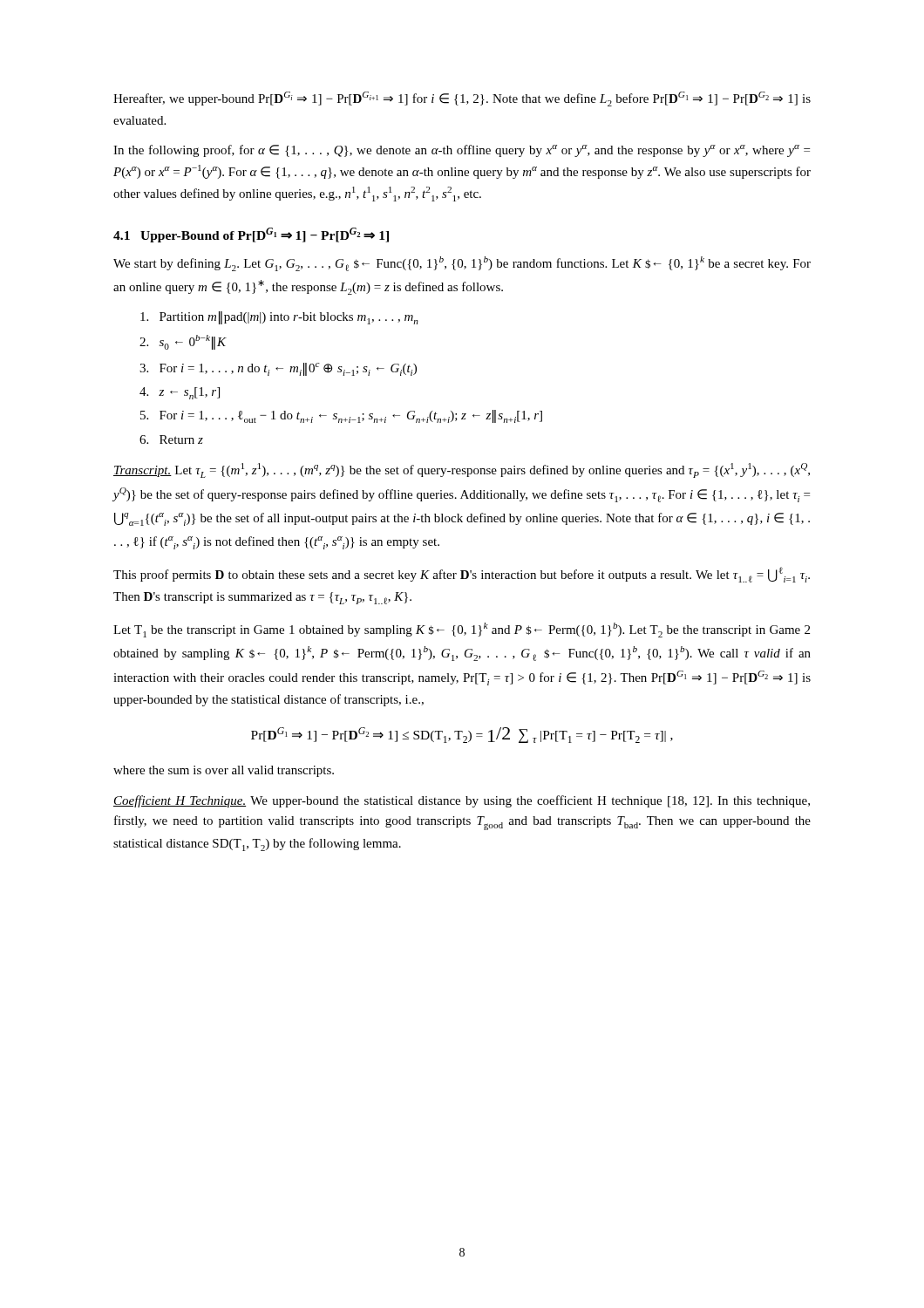Locate the block of text that opens with "where the sum"

pos(224,770)
